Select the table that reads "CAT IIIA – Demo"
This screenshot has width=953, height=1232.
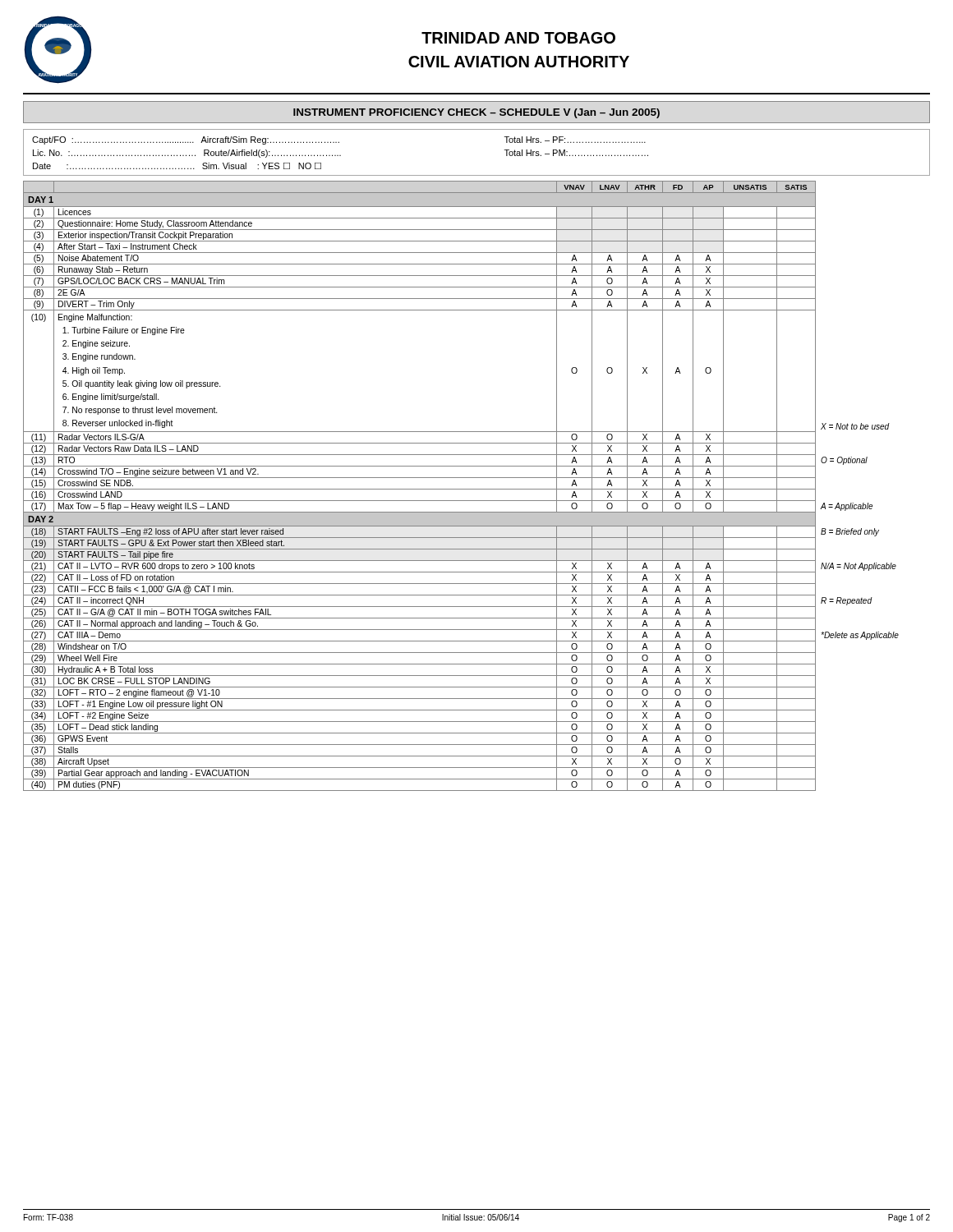476,486
